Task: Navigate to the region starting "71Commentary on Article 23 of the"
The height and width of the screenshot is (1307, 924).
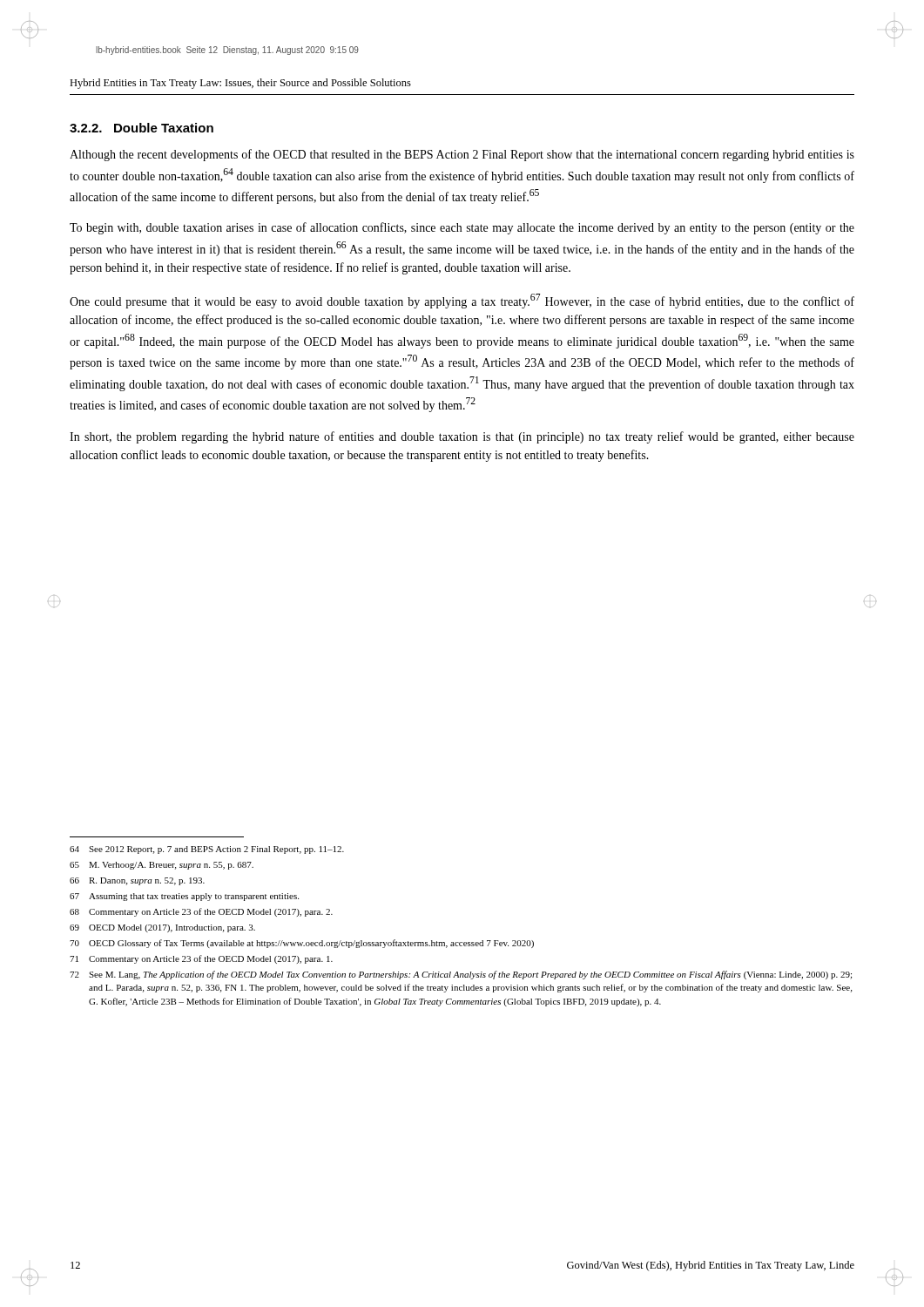Action: point(201,959)
